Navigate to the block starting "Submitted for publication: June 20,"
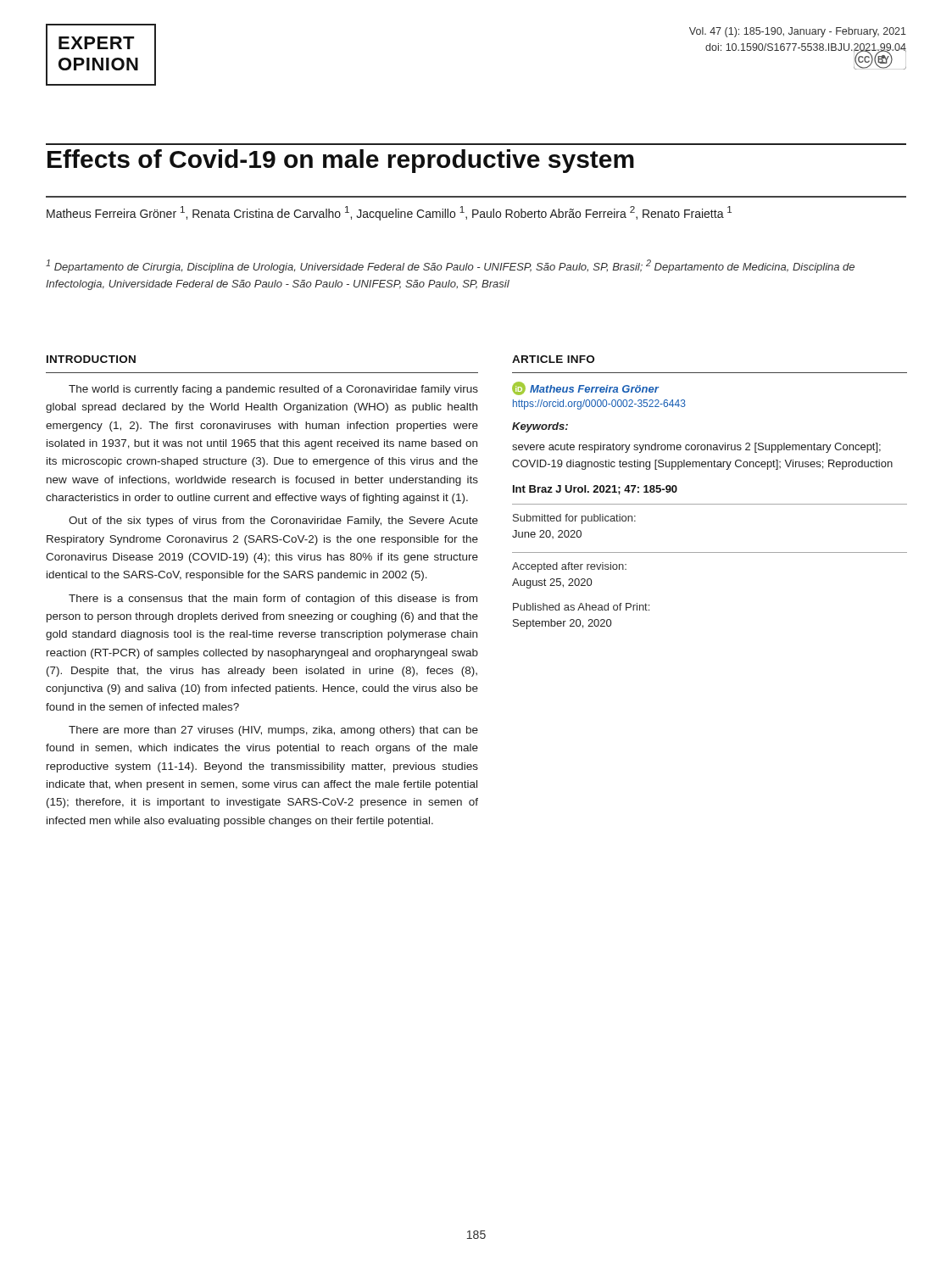The image size is (952, 1272). [574, 519]
